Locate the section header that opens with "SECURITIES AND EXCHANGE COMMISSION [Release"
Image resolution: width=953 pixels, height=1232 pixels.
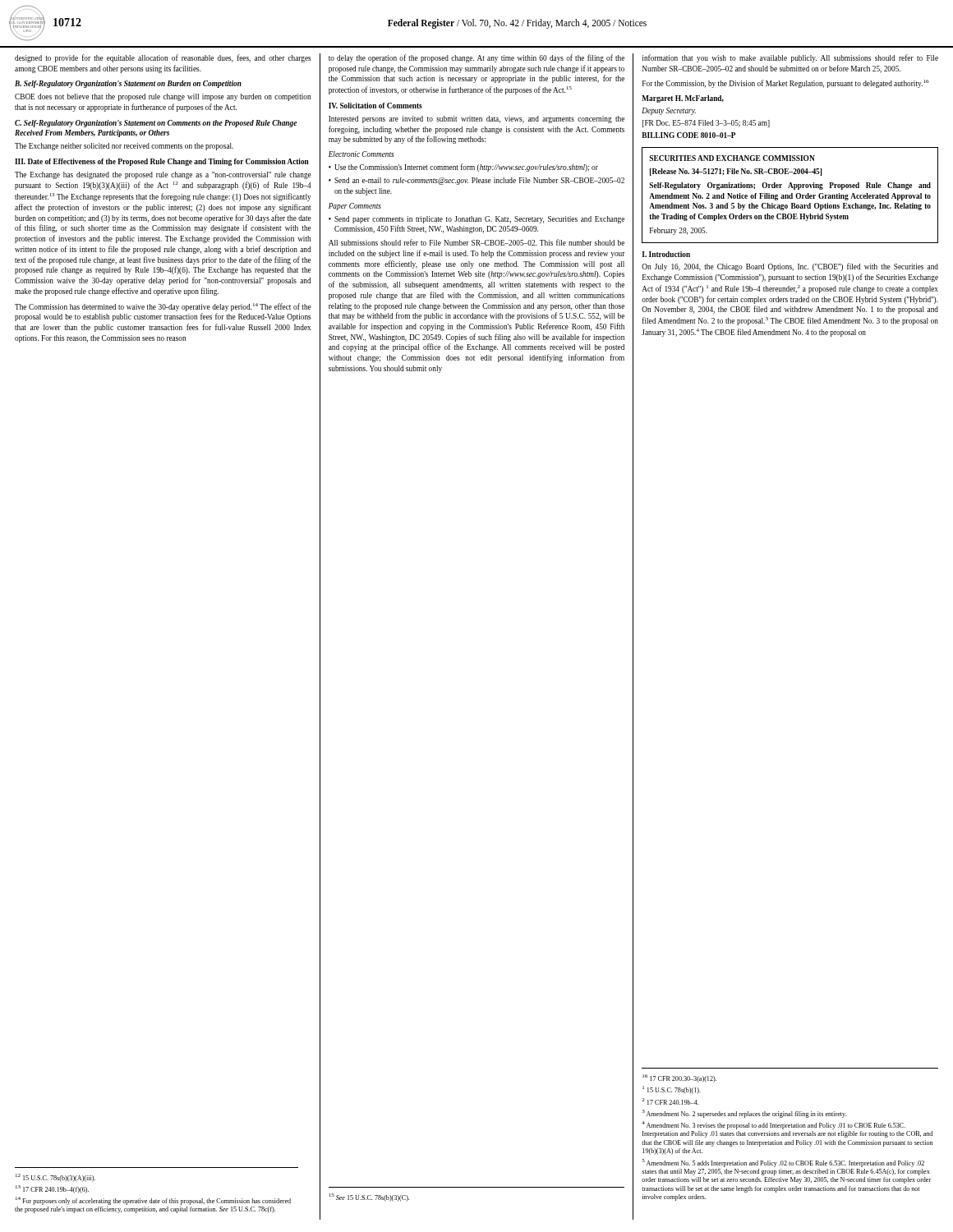pos(790,195)
